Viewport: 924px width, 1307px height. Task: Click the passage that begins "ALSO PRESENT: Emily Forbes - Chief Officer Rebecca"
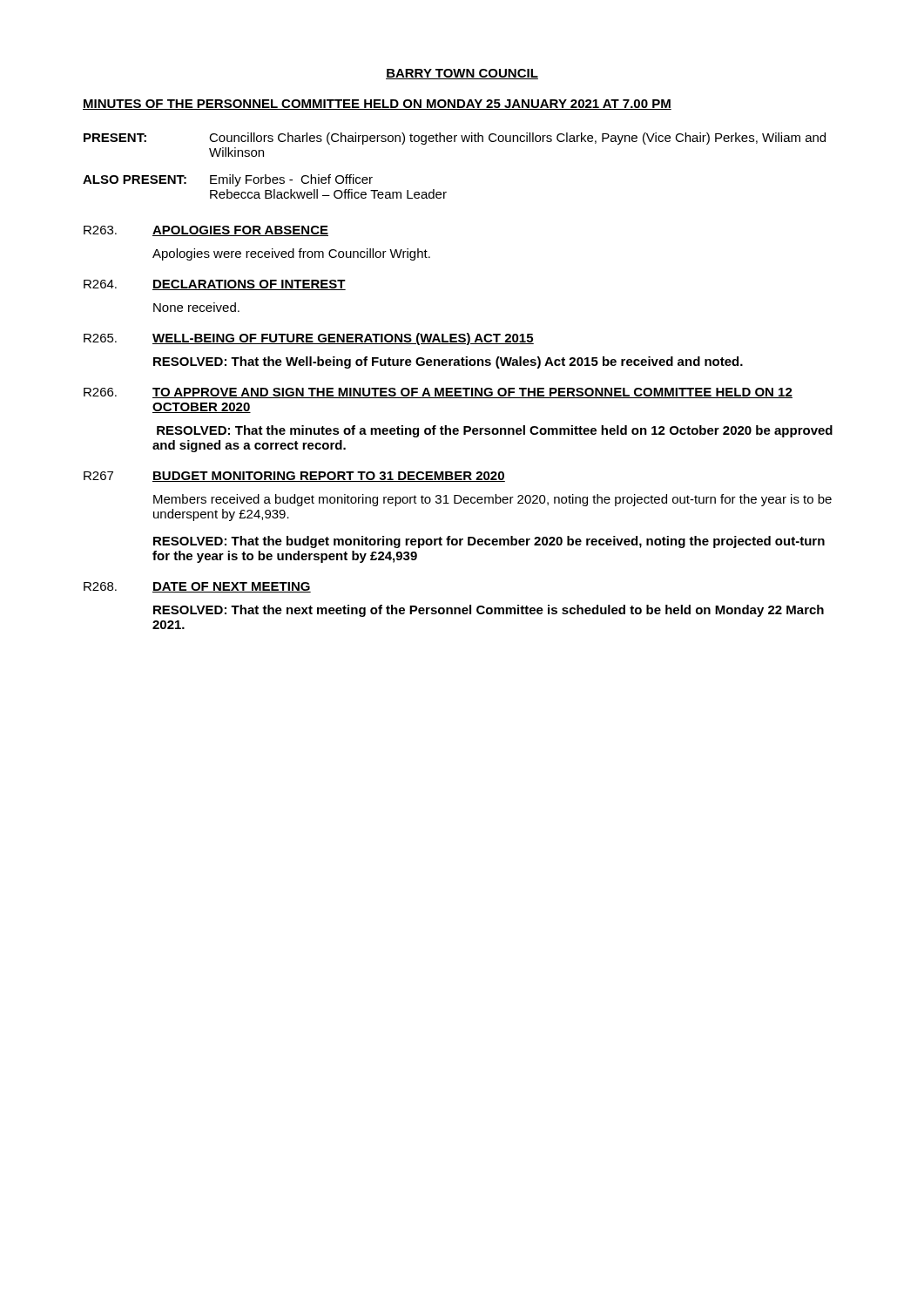(x=228, y=180)
